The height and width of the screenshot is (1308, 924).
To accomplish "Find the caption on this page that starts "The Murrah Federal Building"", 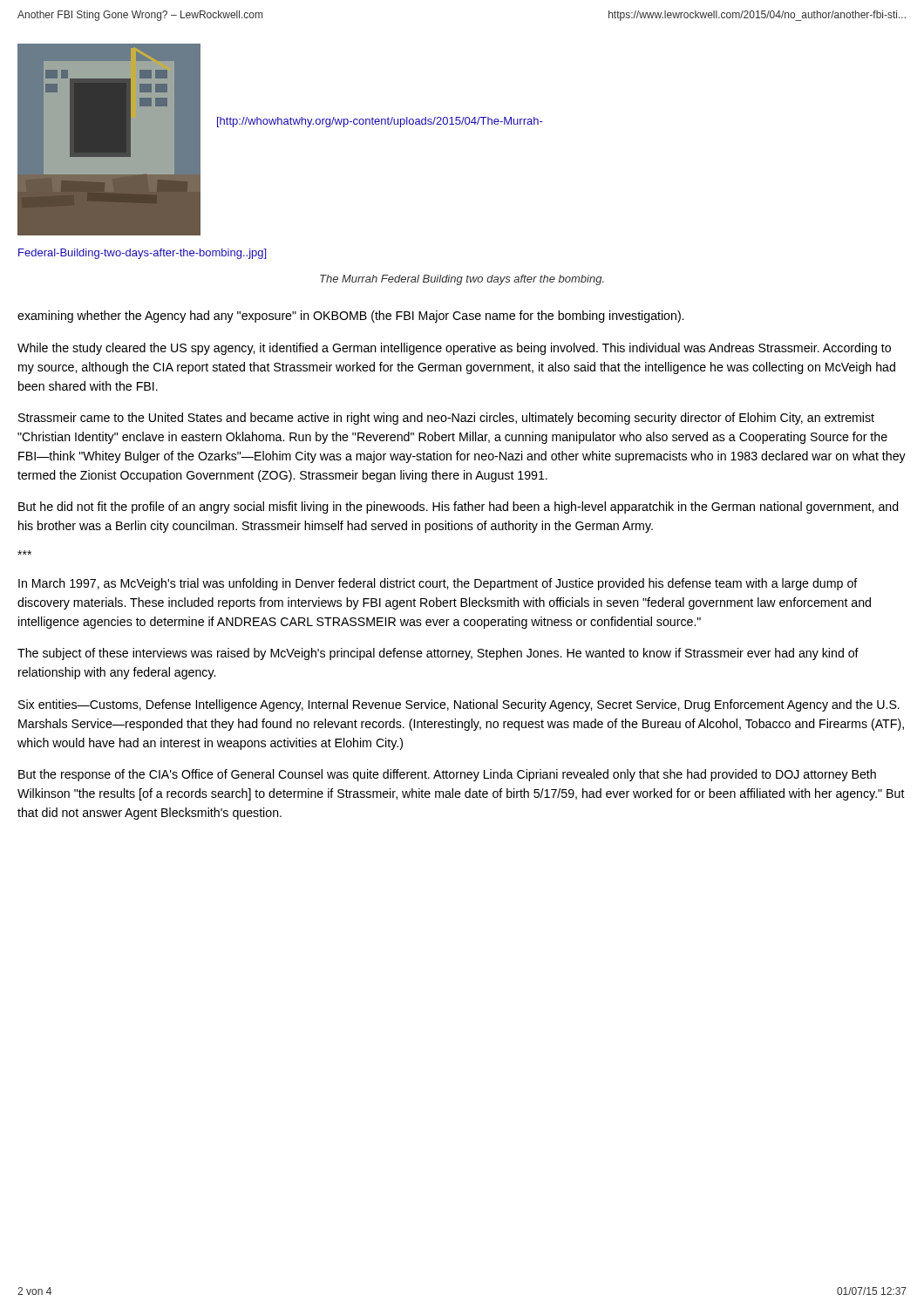I will click(462, 283).
